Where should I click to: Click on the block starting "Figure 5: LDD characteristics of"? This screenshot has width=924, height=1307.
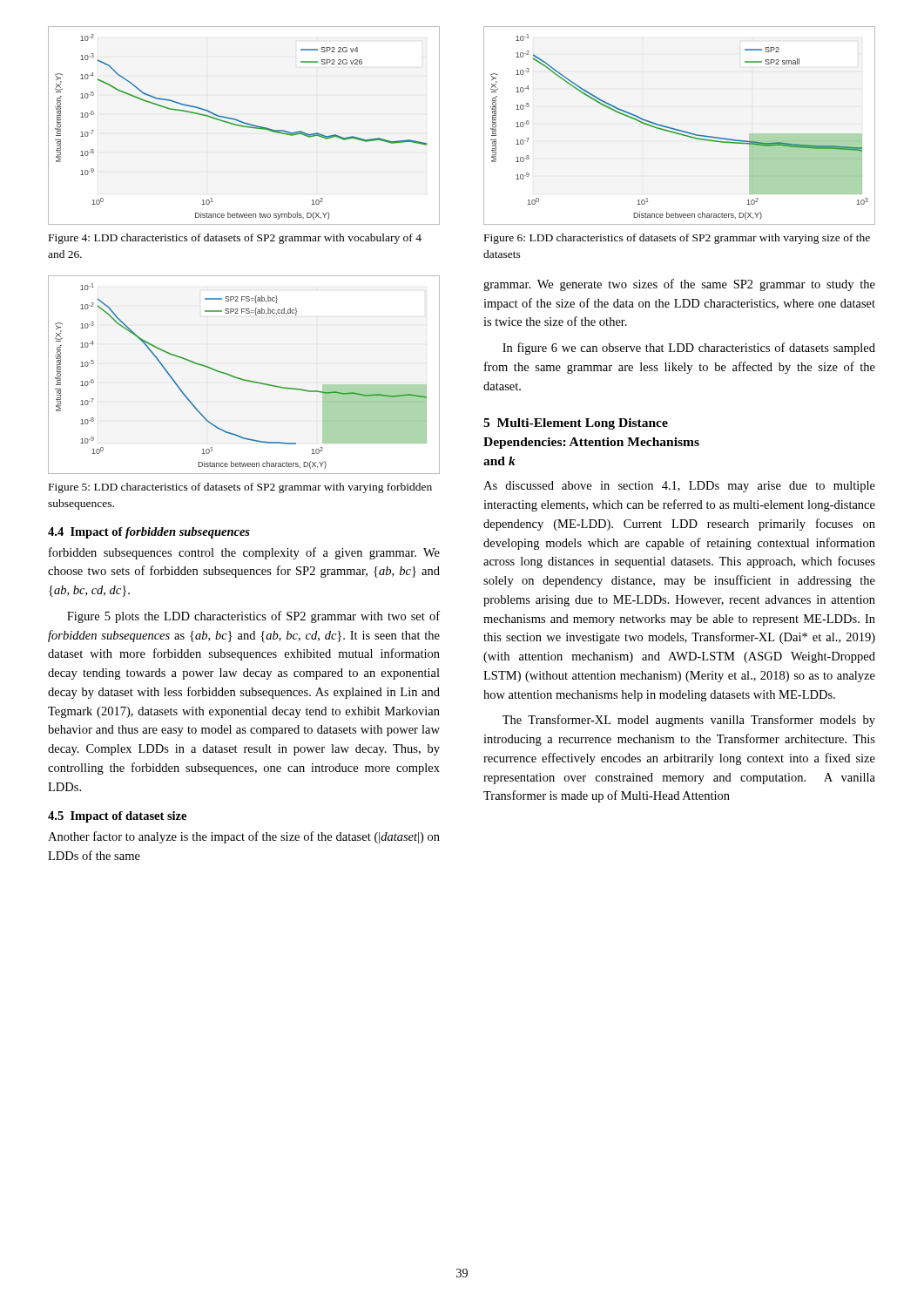coord(240,495)
